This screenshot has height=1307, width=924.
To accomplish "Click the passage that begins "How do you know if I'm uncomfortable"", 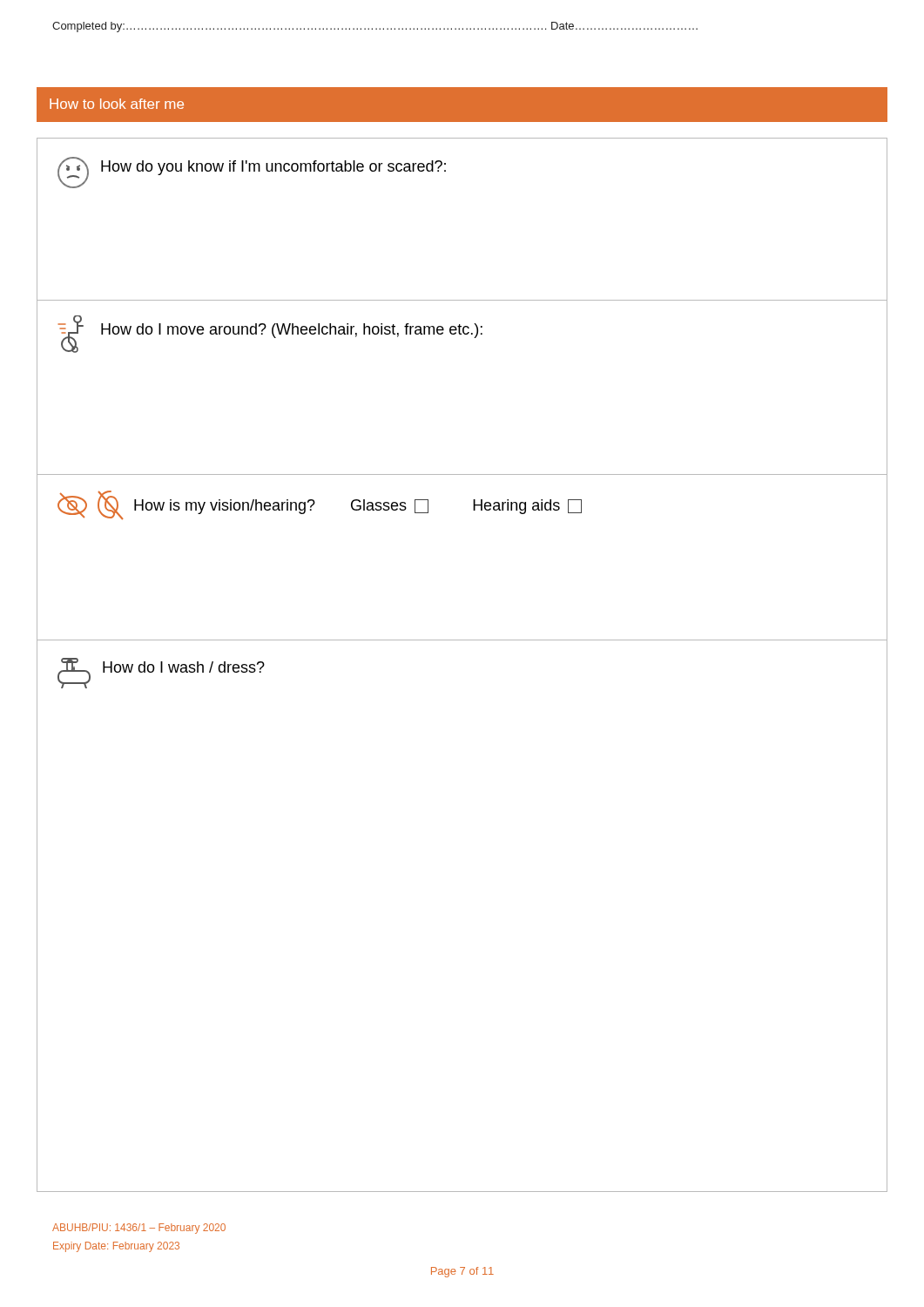I will point(462,172).
